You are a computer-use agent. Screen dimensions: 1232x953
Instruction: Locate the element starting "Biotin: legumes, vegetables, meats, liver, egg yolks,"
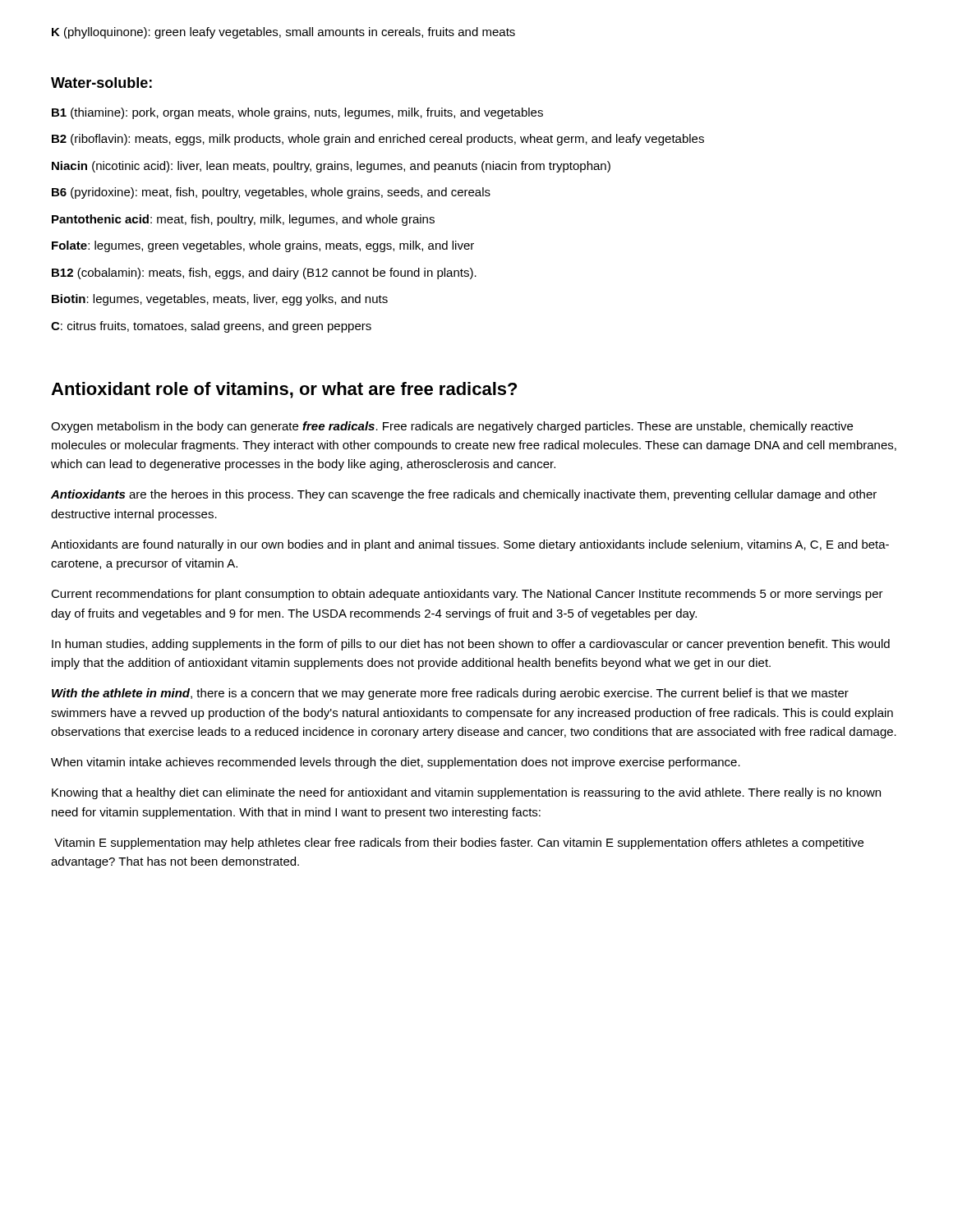tap(219, 299)
